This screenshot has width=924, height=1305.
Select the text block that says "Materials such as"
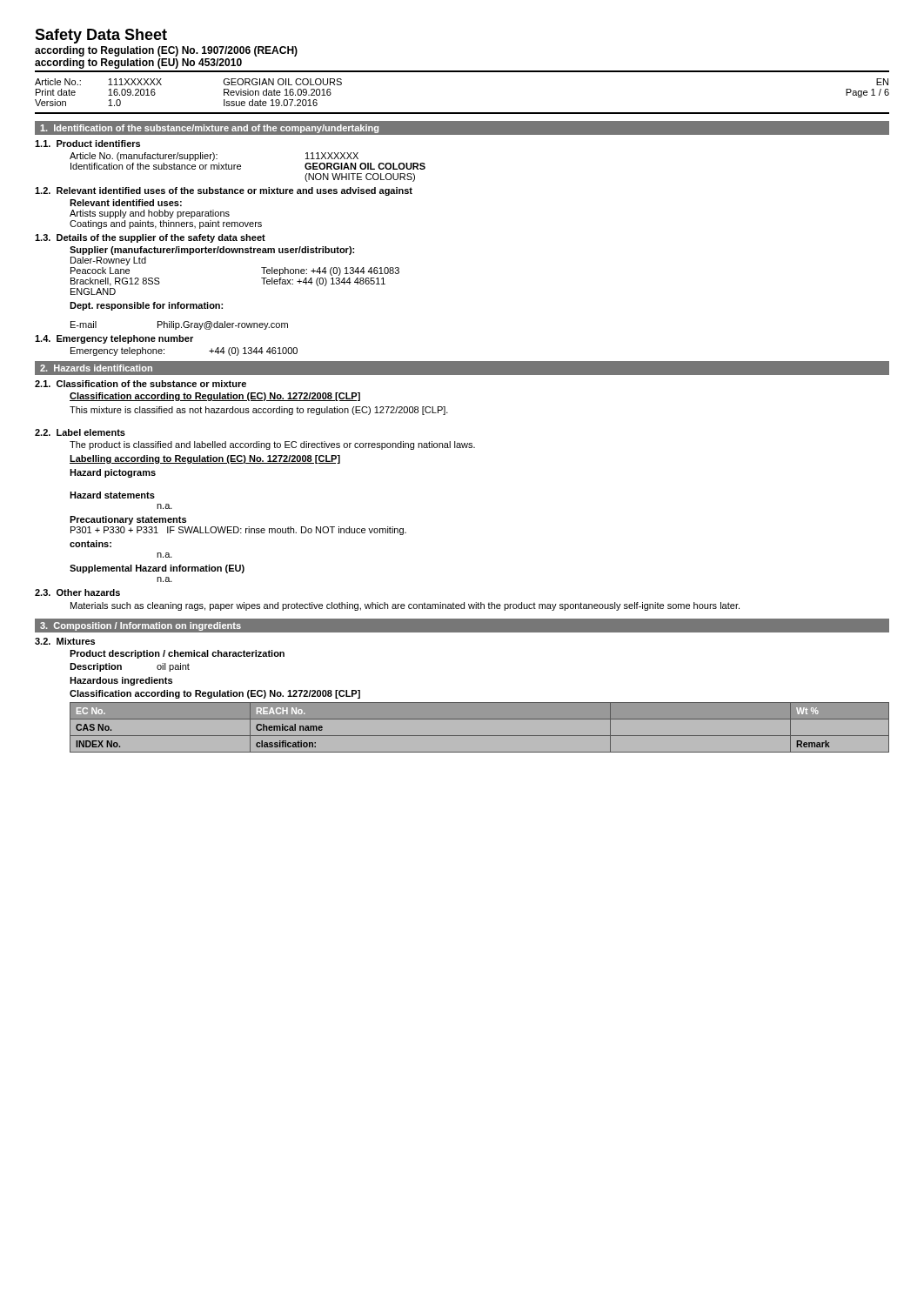coord(405,606)
